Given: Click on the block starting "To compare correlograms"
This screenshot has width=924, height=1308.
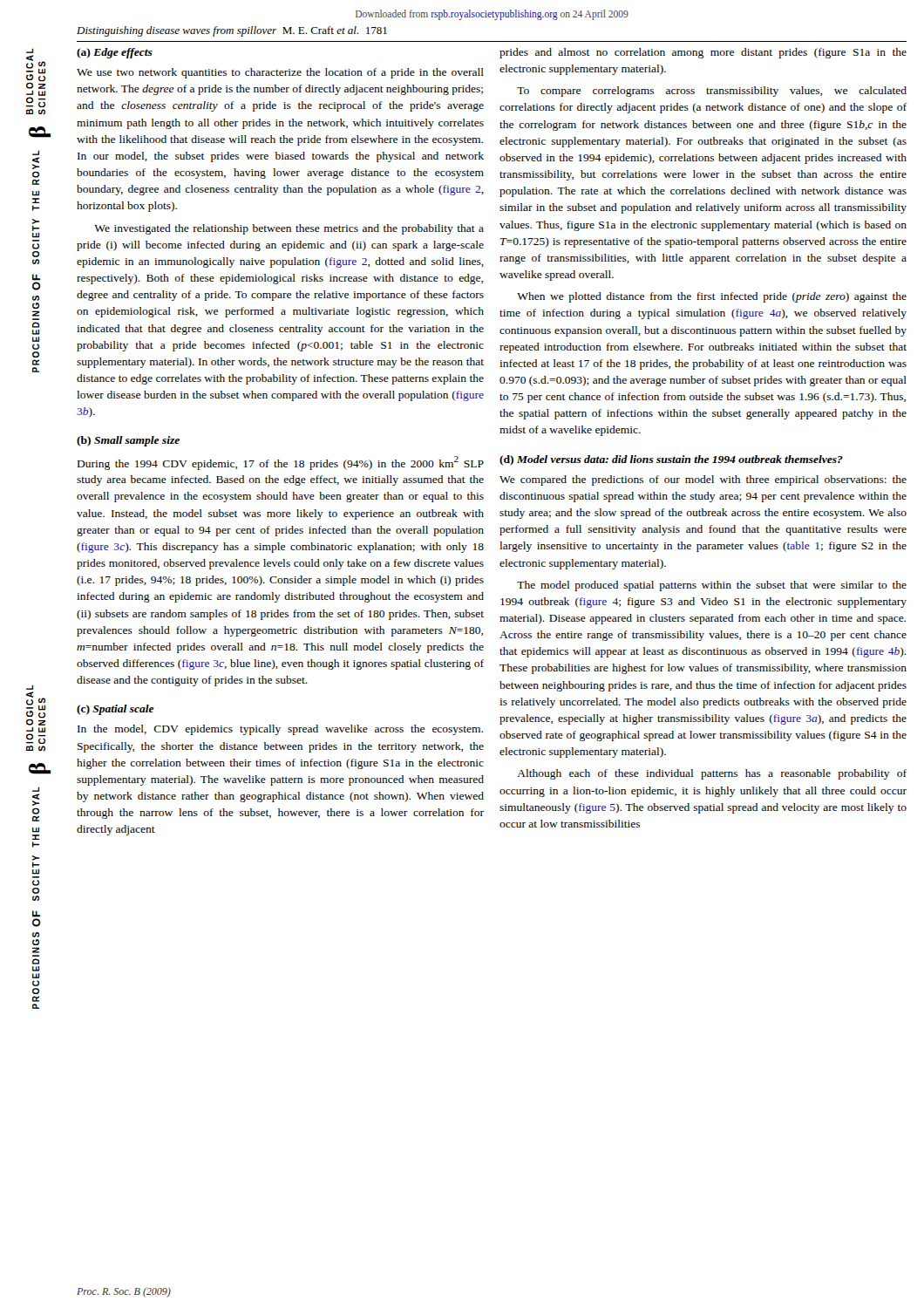Looking at the screenshot, I should tap(703, 182).
